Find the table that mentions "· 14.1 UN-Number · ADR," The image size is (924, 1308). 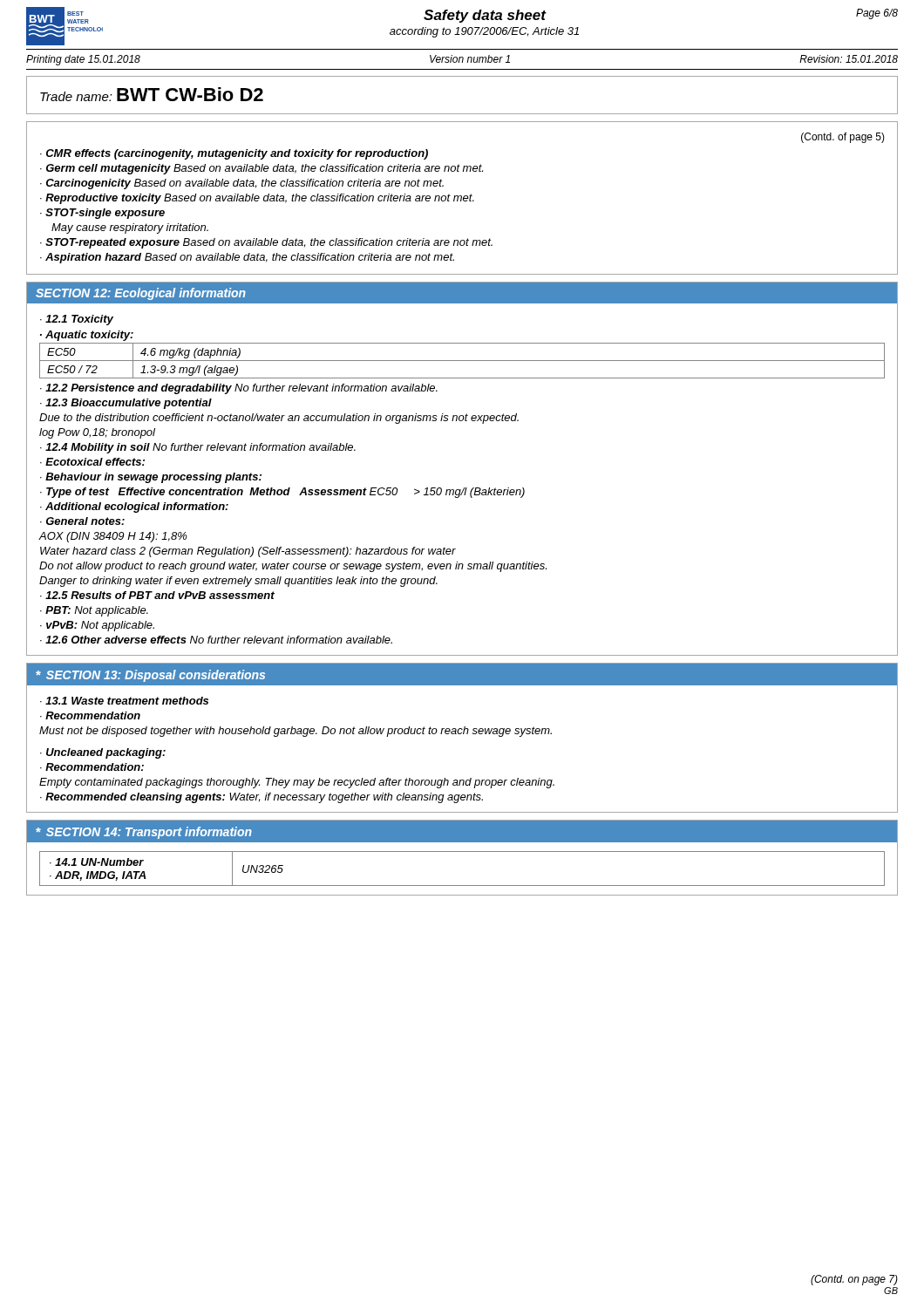(462, 869)
